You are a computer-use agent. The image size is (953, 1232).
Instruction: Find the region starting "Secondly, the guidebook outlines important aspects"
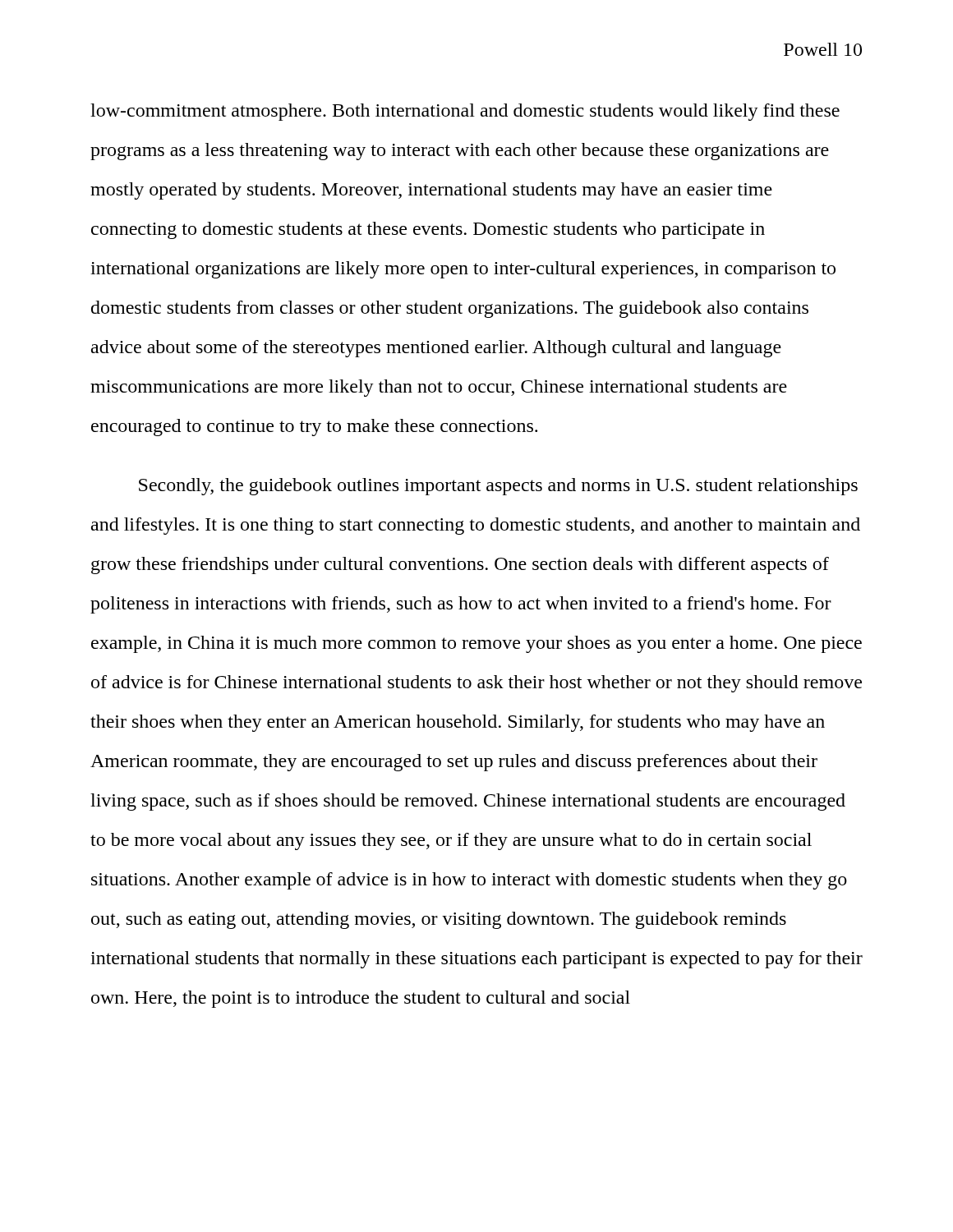(x=498, y=487)
